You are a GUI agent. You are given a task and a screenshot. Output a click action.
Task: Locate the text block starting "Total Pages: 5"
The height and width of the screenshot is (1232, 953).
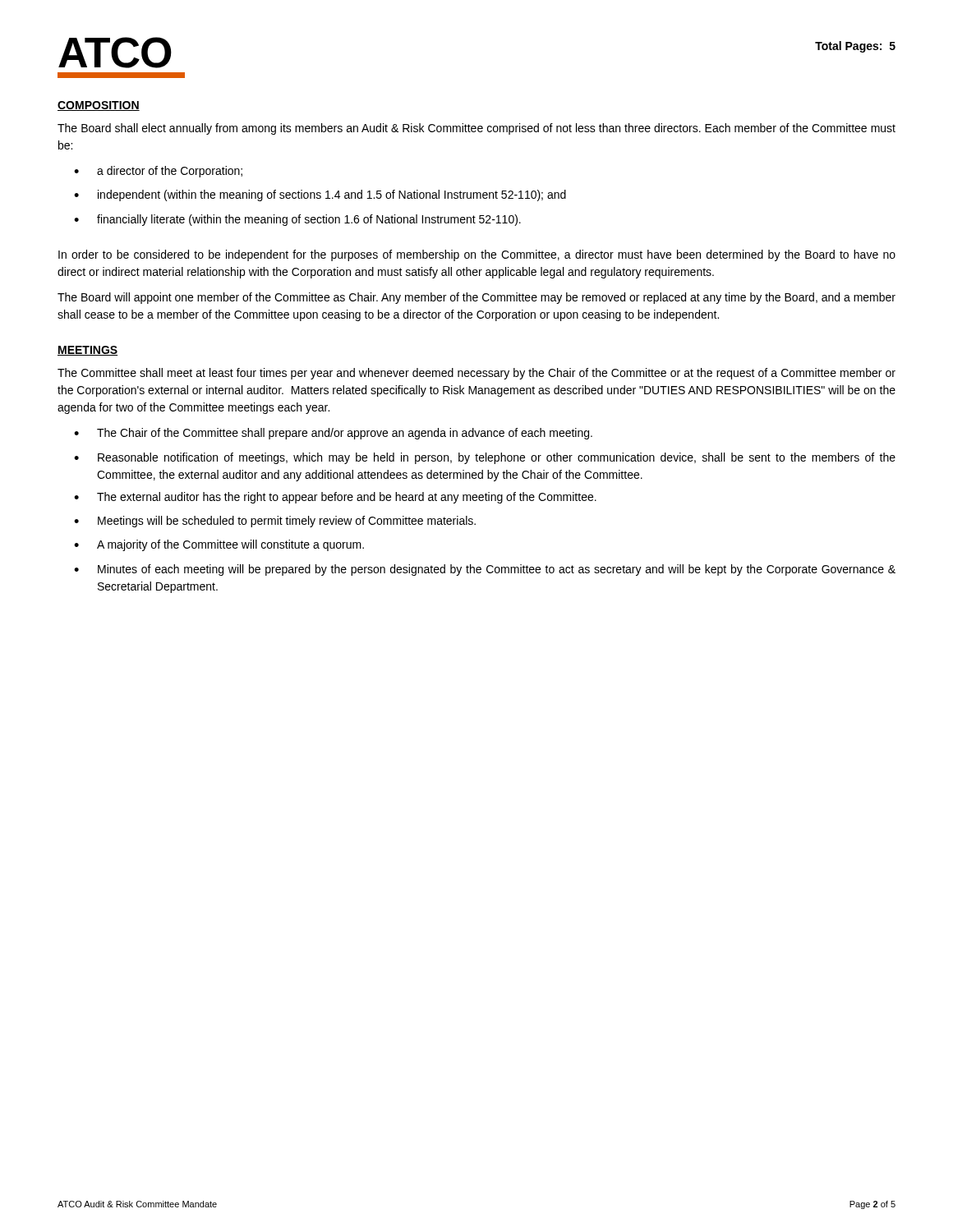[855, 46]
